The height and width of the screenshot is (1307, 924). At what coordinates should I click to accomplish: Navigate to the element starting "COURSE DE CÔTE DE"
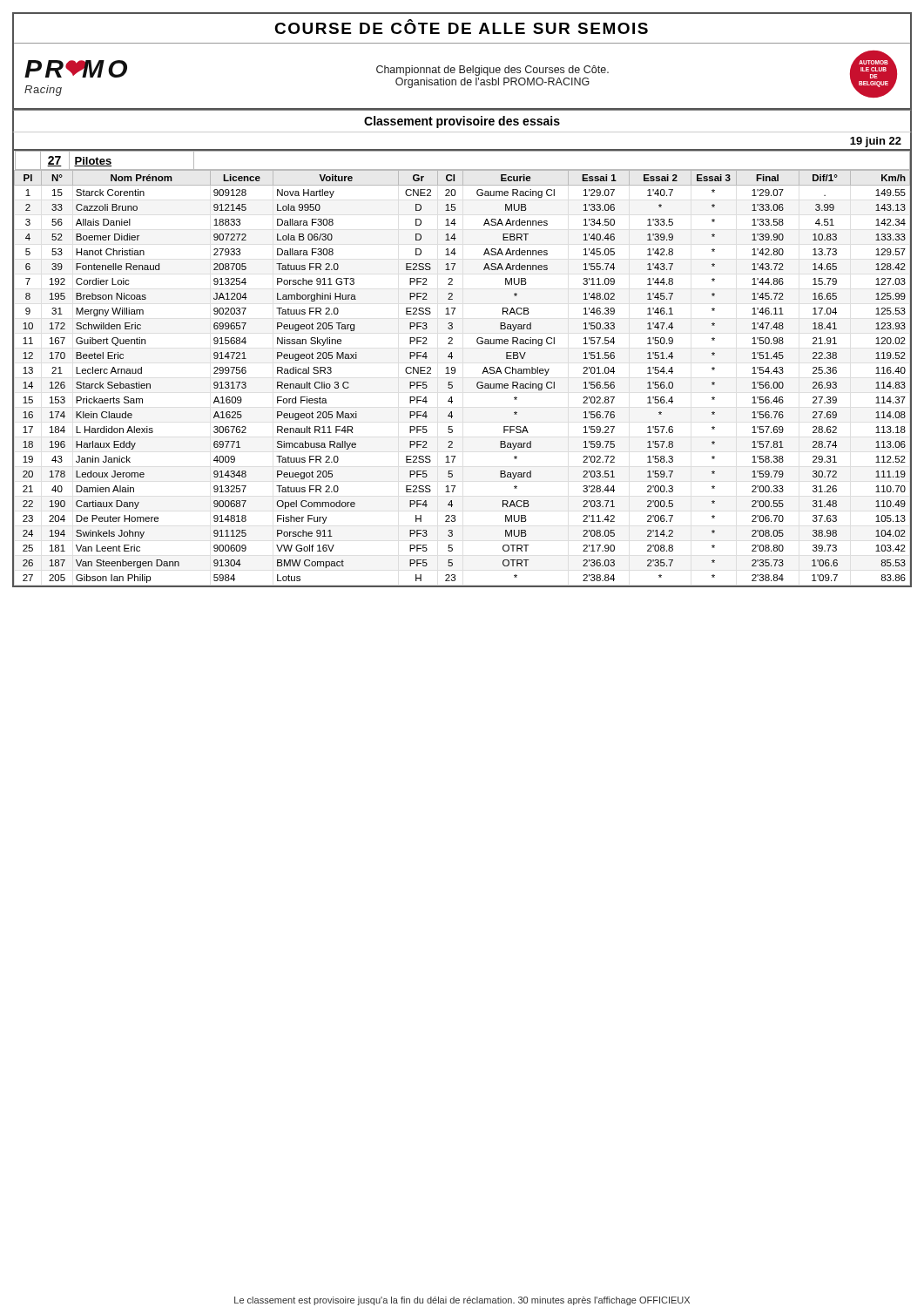click(x=462, y=61)
